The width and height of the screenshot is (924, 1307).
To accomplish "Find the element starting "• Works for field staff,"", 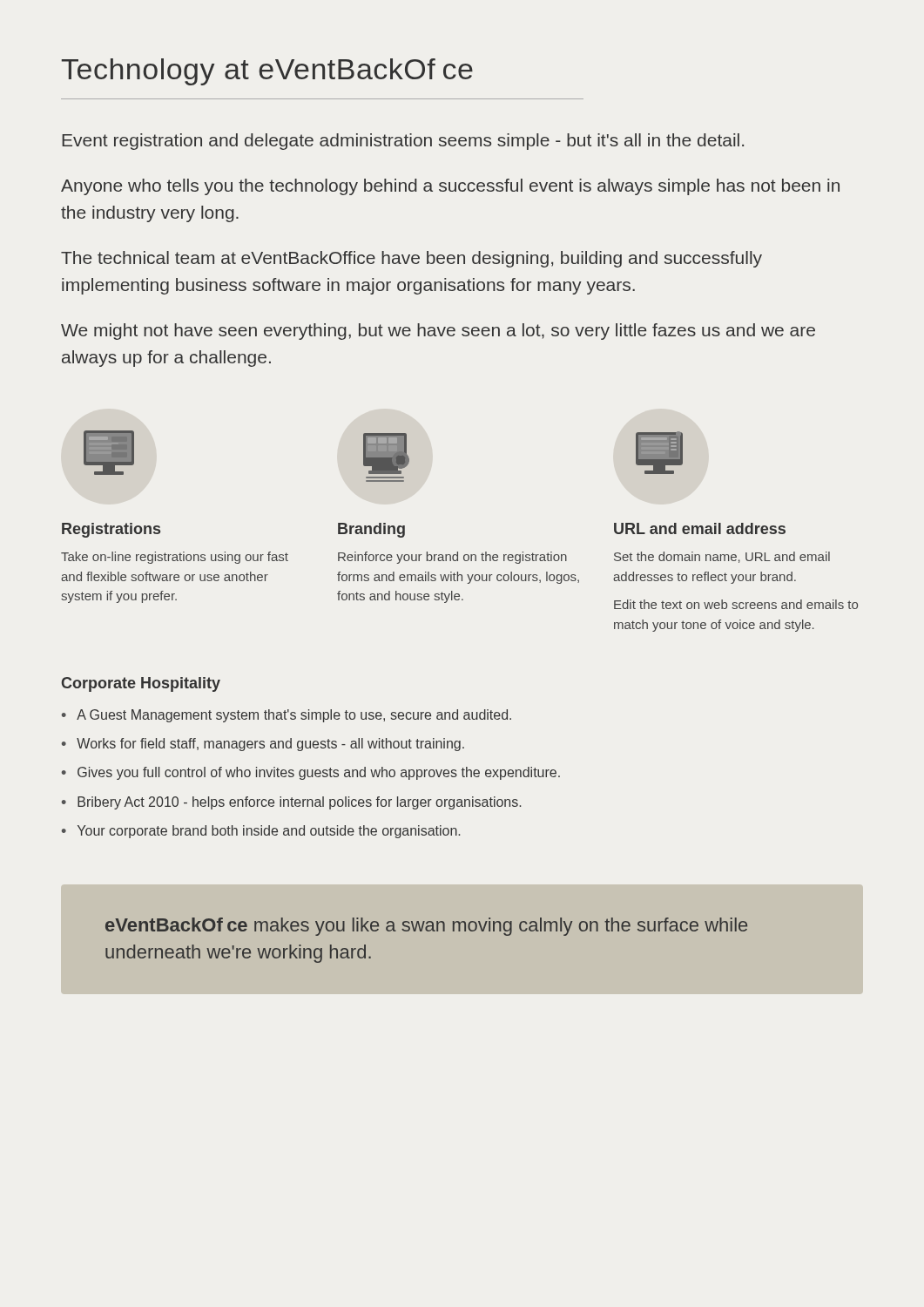I will (x=263, y=745).
